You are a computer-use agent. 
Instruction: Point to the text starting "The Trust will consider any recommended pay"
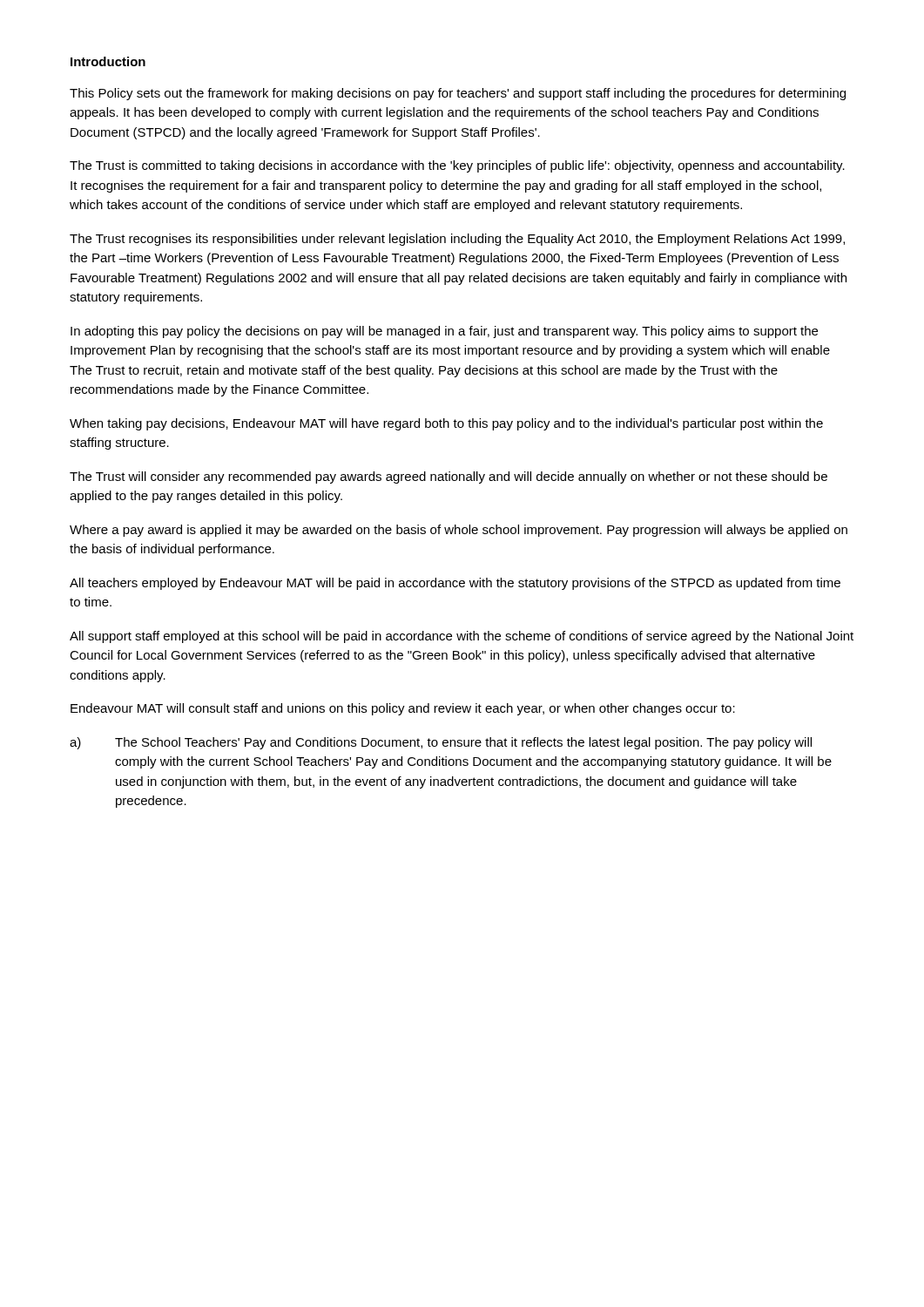tap(449, 486)
